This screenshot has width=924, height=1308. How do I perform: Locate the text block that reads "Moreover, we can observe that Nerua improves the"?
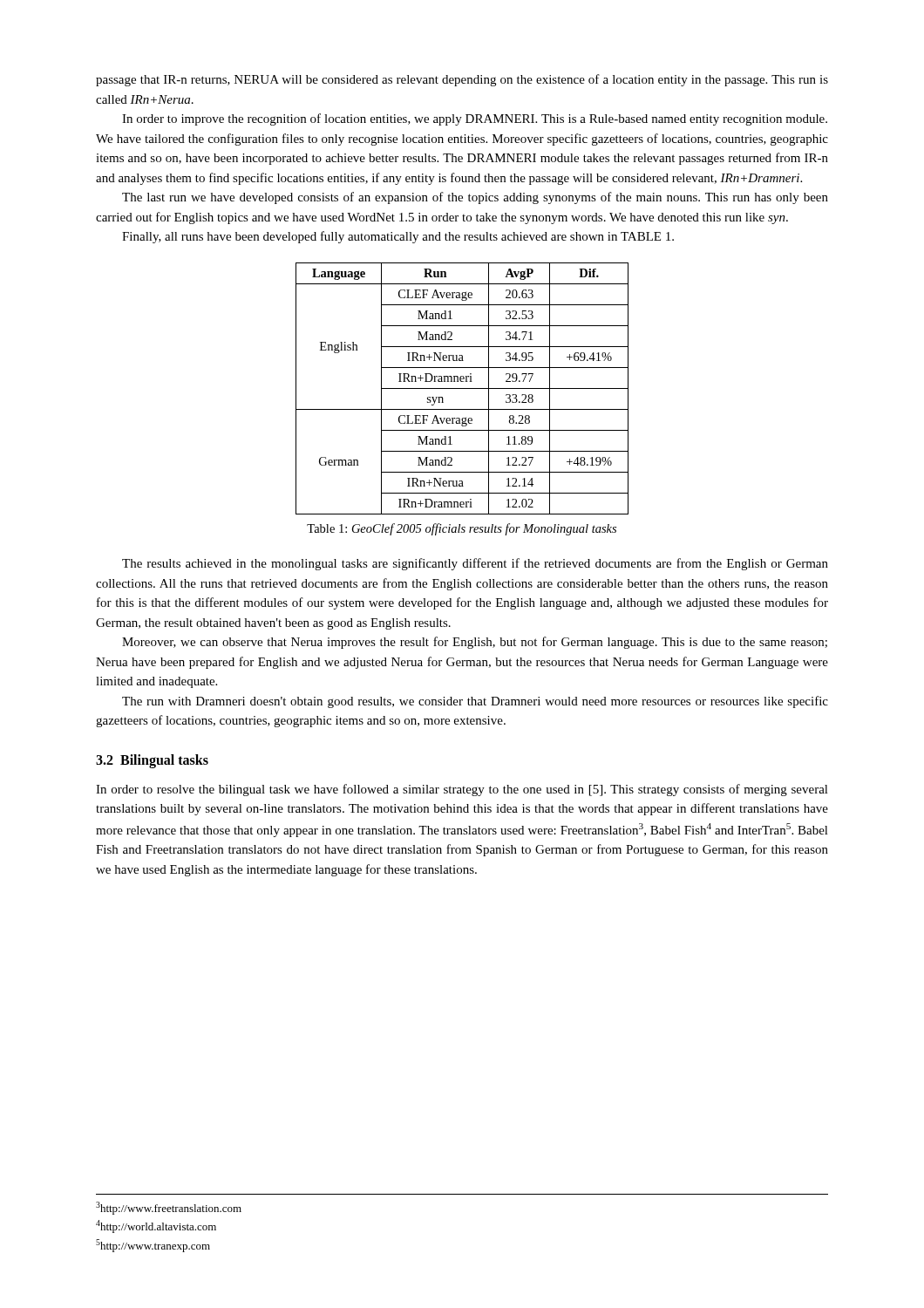point(462,662)
